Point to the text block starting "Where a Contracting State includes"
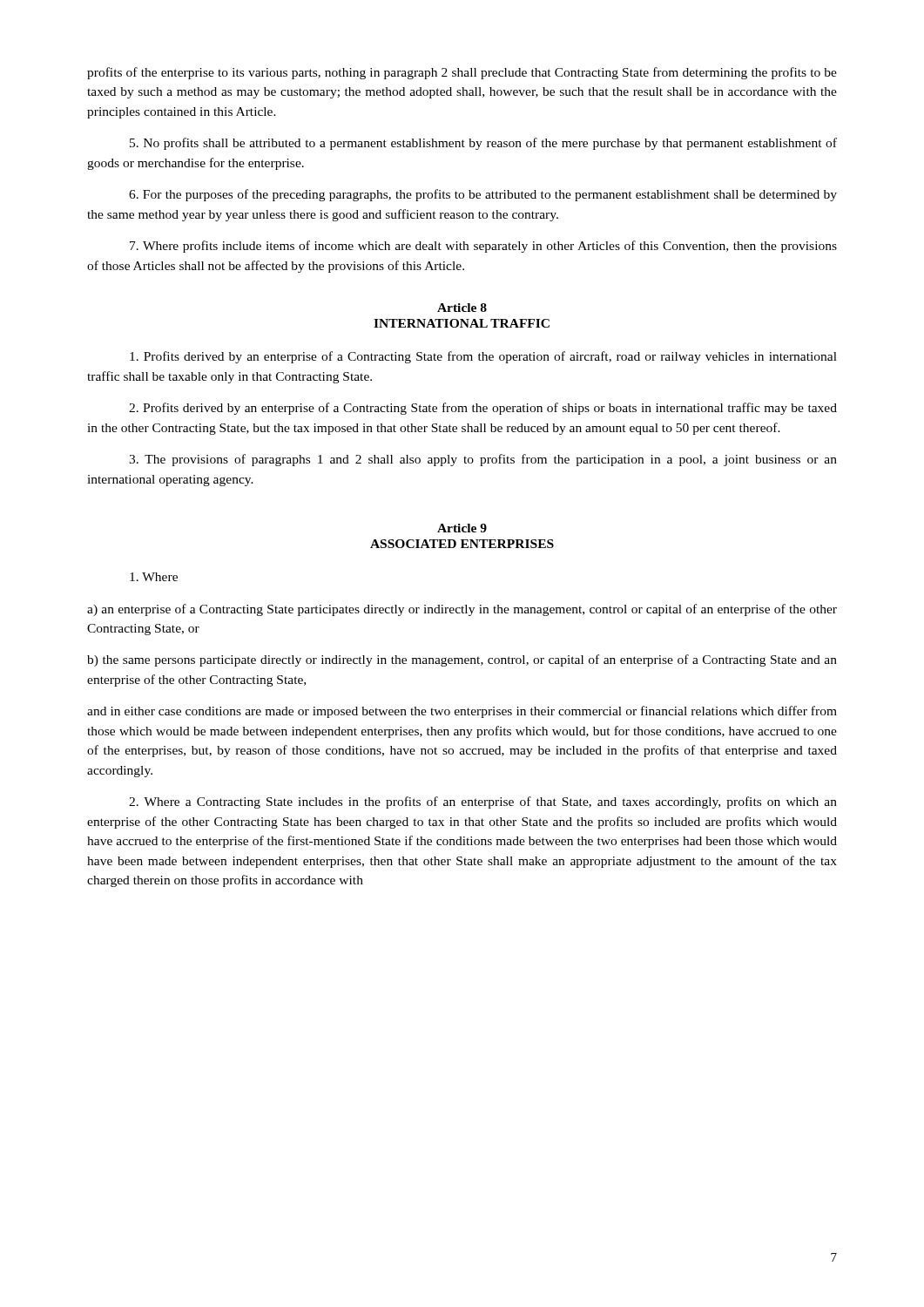Screen dimensions: 1307x924 462,841
